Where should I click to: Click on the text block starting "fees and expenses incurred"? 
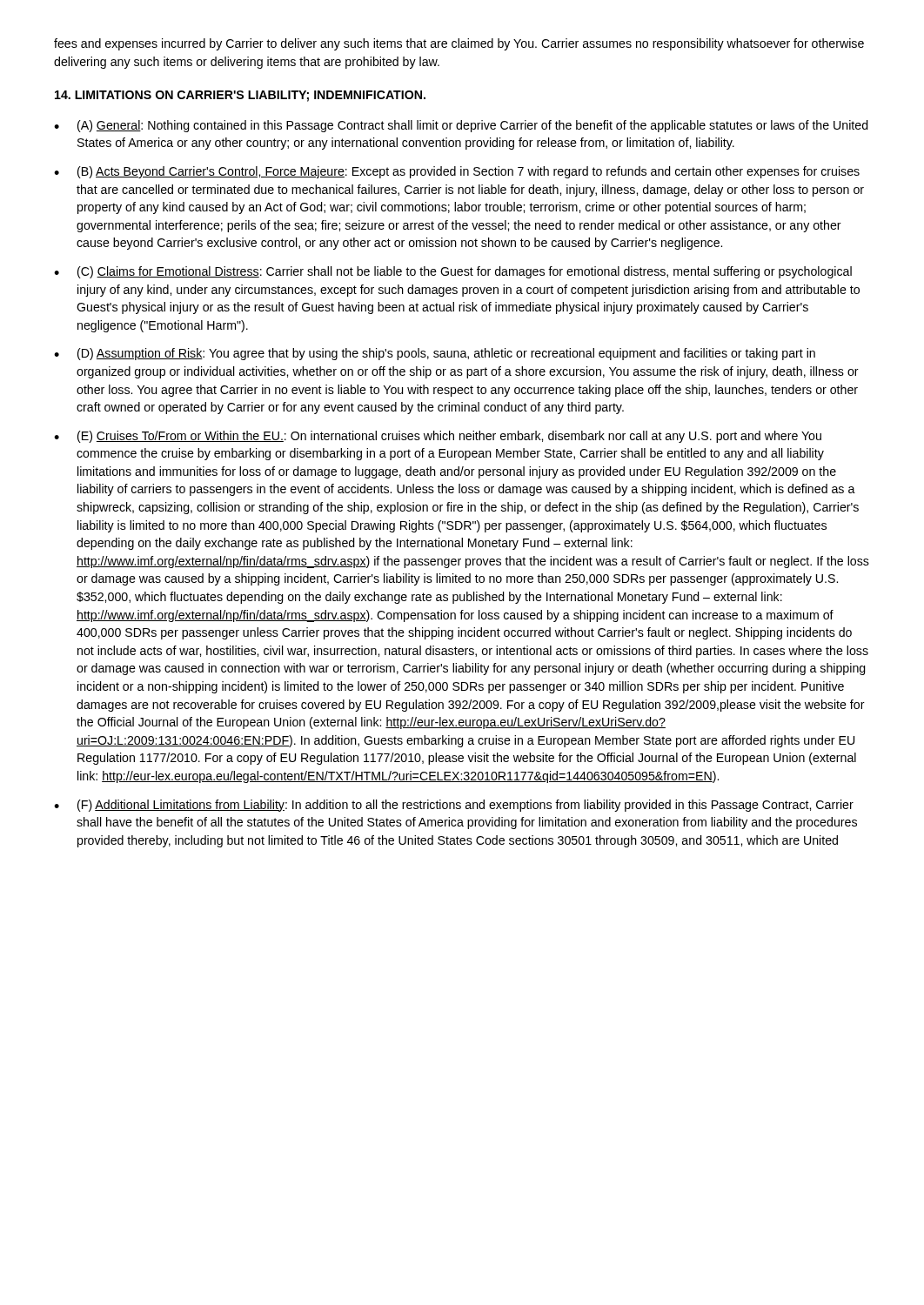459,52
